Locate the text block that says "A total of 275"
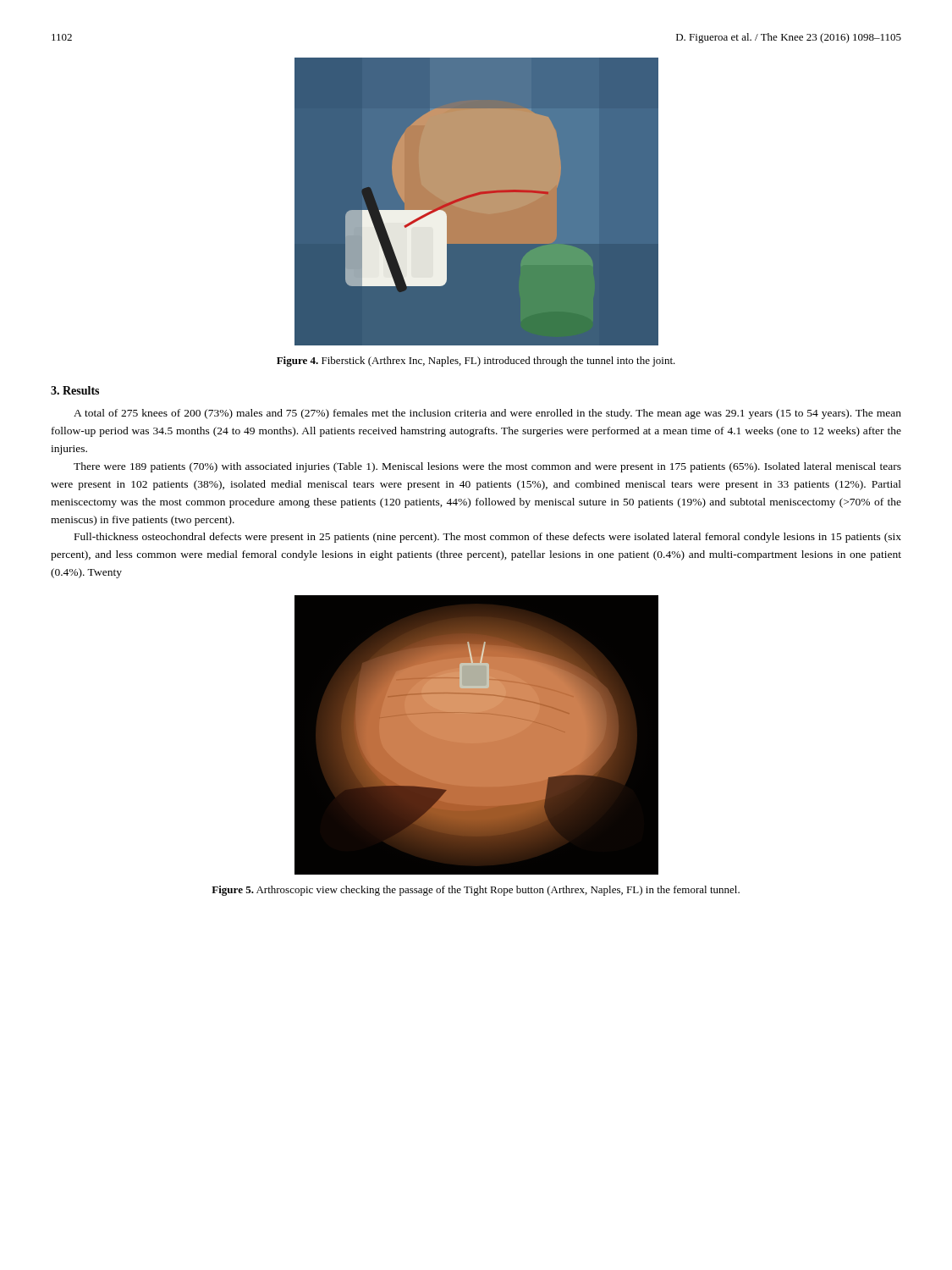This screenshot has width=952, height=1270. [x=476, y=431]
